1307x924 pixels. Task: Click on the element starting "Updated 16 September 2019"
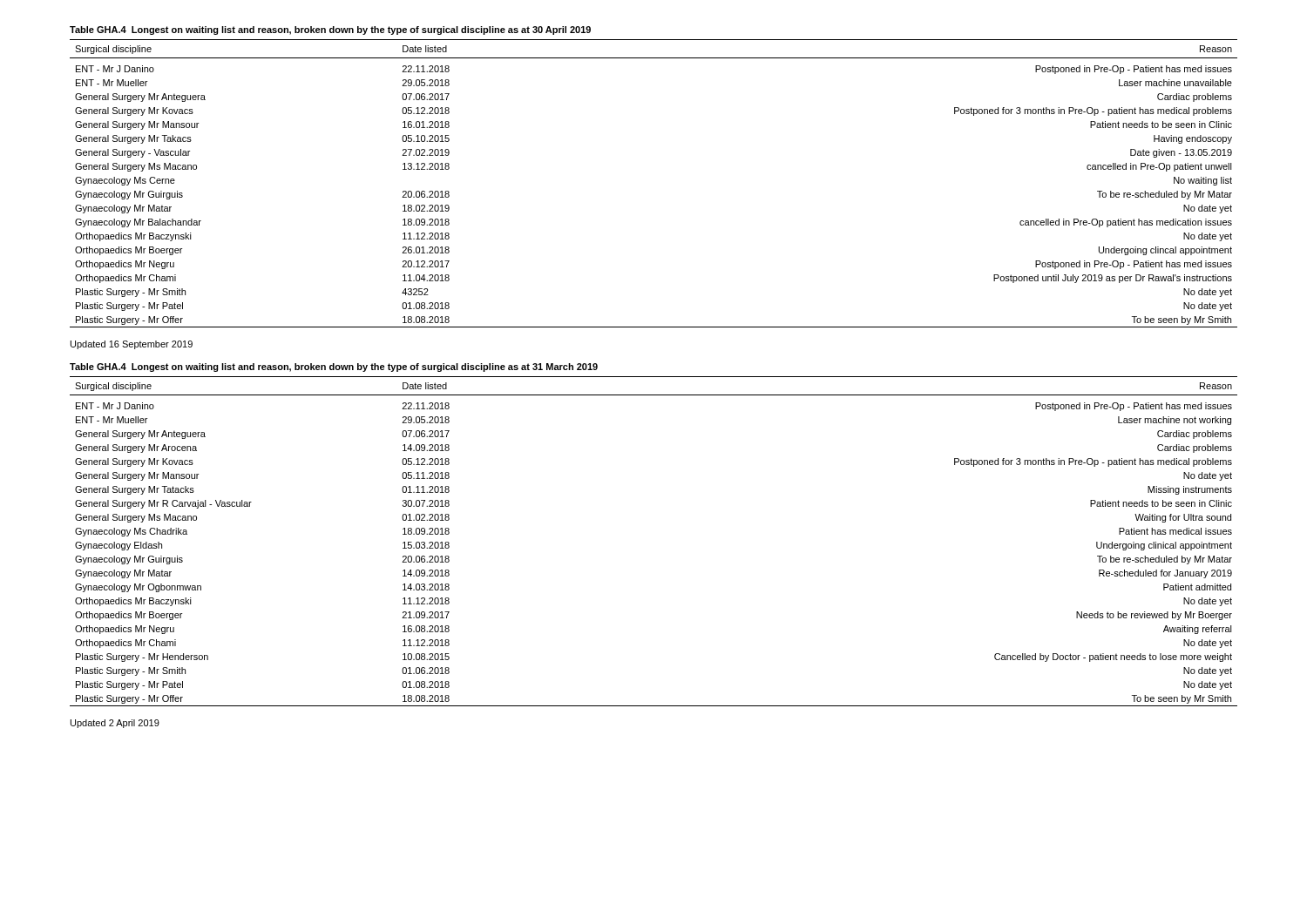click(x=131, y=344)
